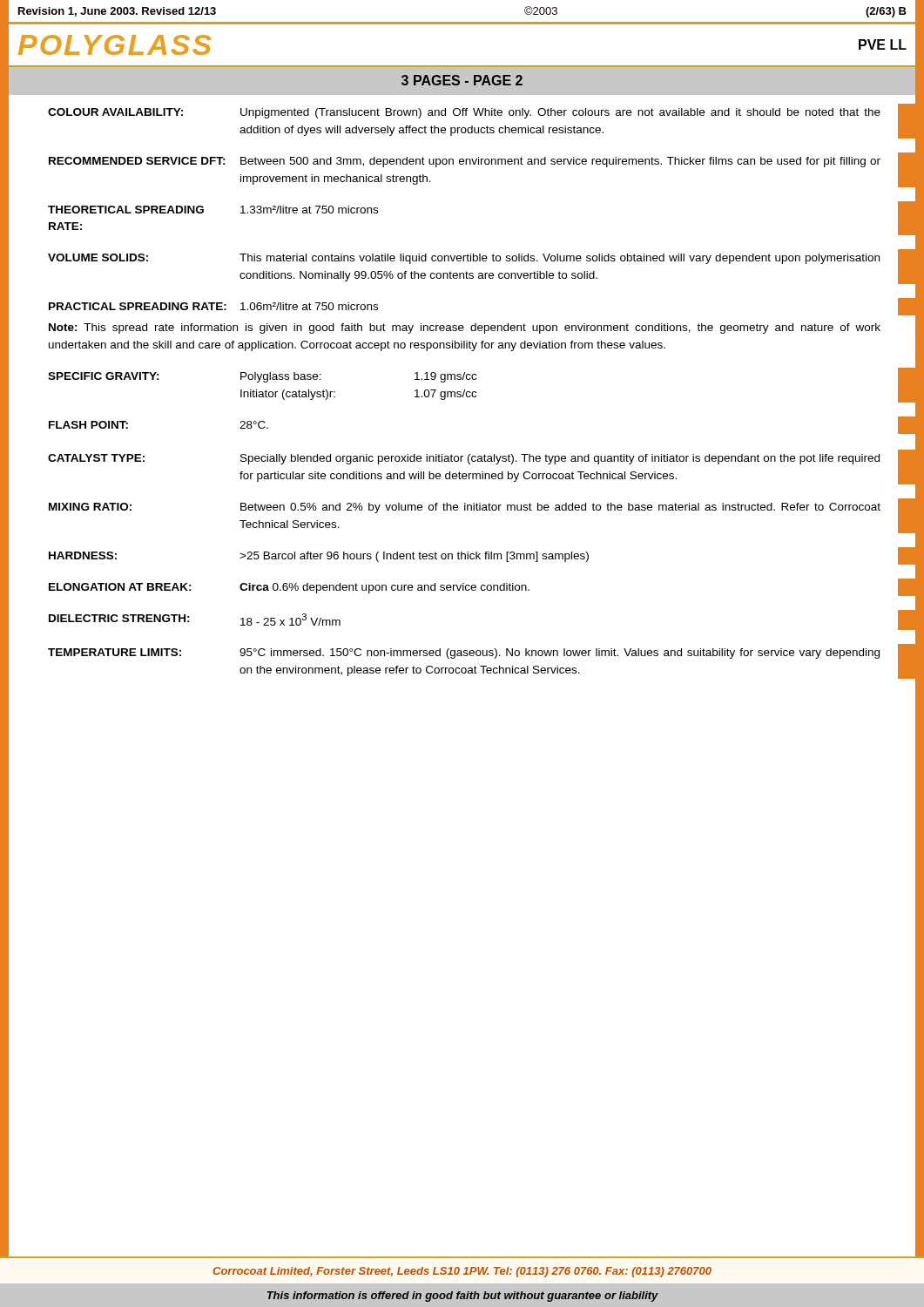Screen dimensions: 1307x924
Task: Locate the section header containing "3 PAGES -"
Action: (462, 81)
